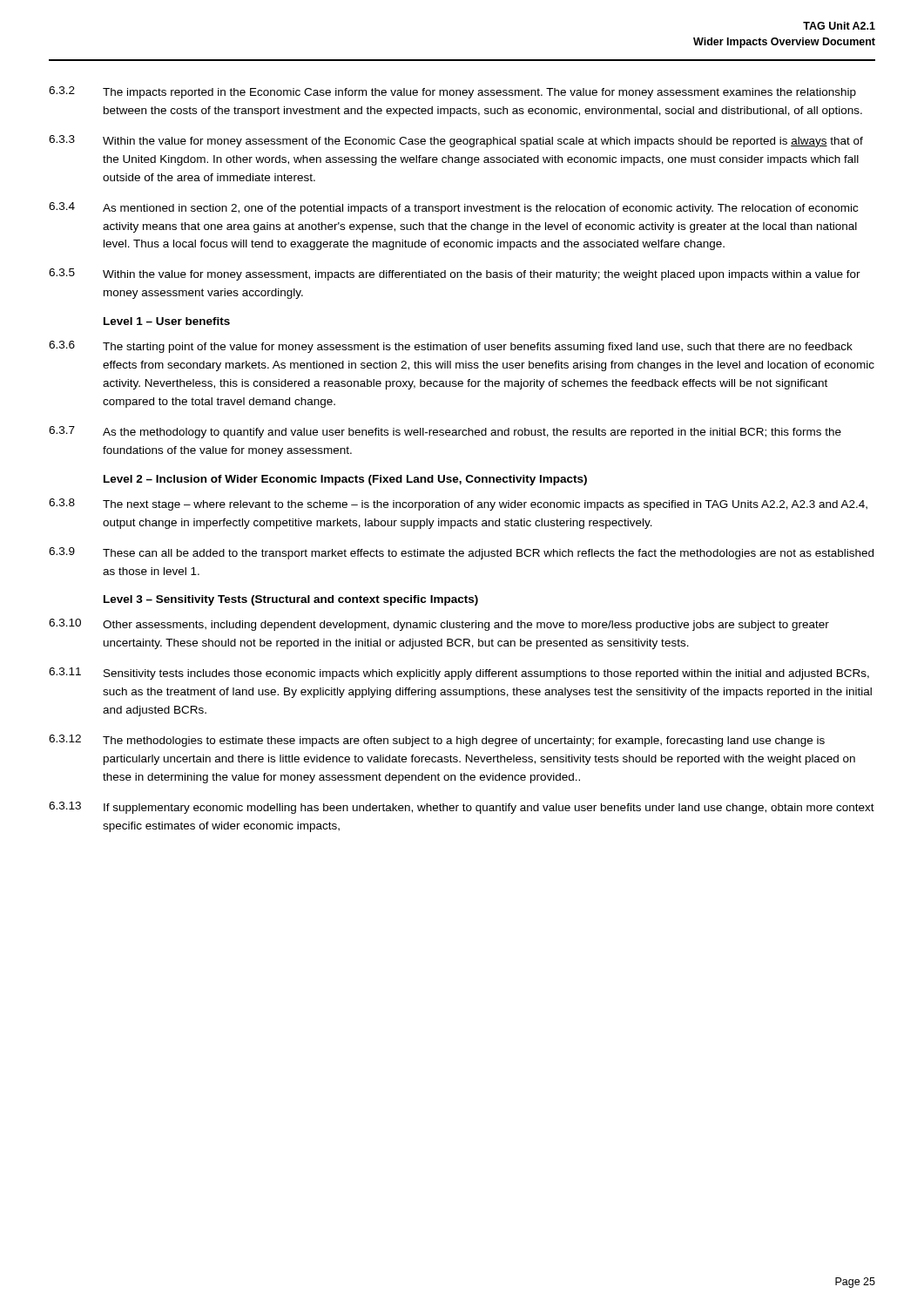
Task: Locate the block of text that opens with "6.3.2 The impacts reported in the Economic"
Action: pyautogui.click(x=462, y=102)
